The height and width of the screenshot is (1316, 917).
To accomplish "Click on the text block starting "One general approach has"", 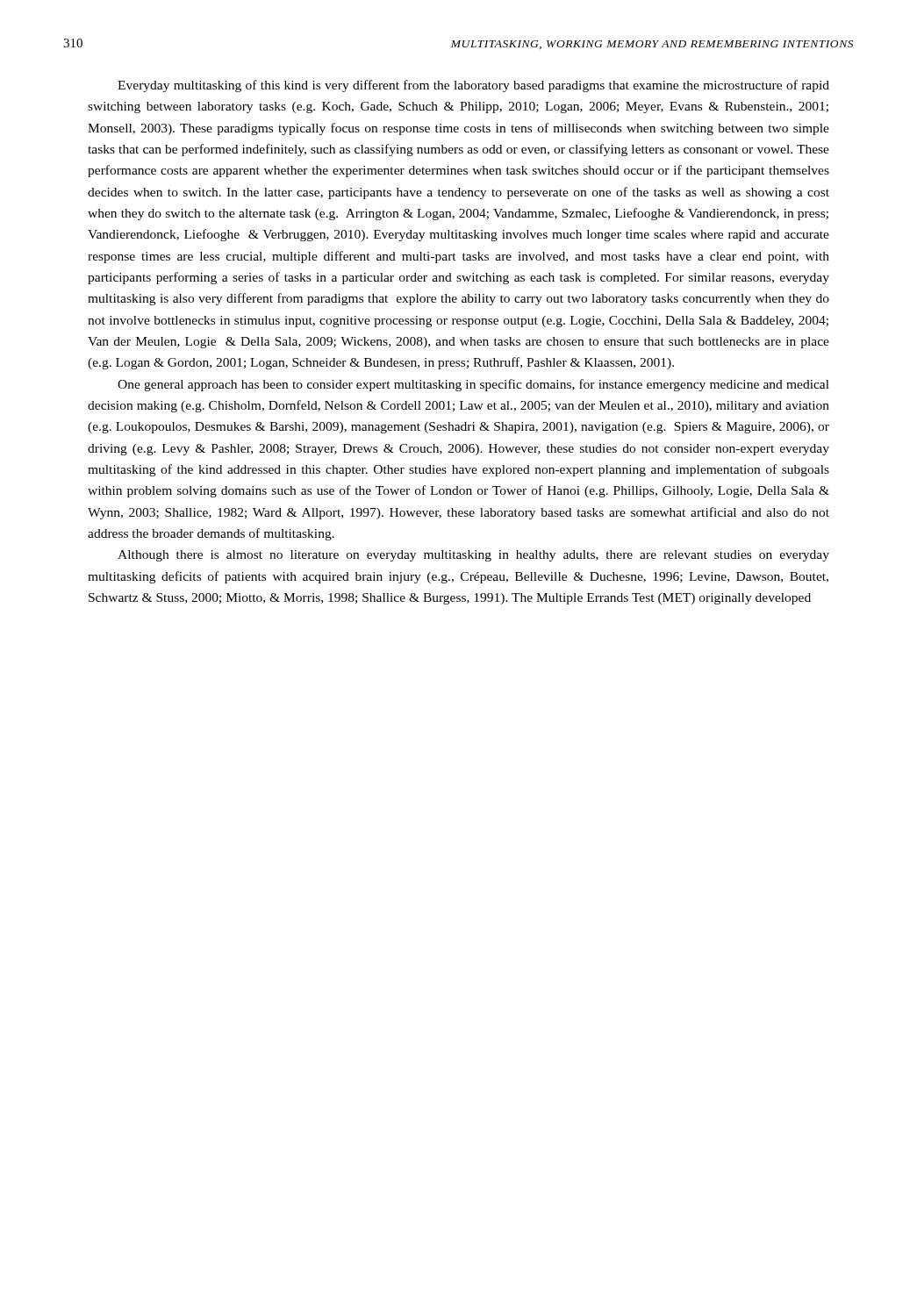I will pyautogui.click(x=458, y=459).
